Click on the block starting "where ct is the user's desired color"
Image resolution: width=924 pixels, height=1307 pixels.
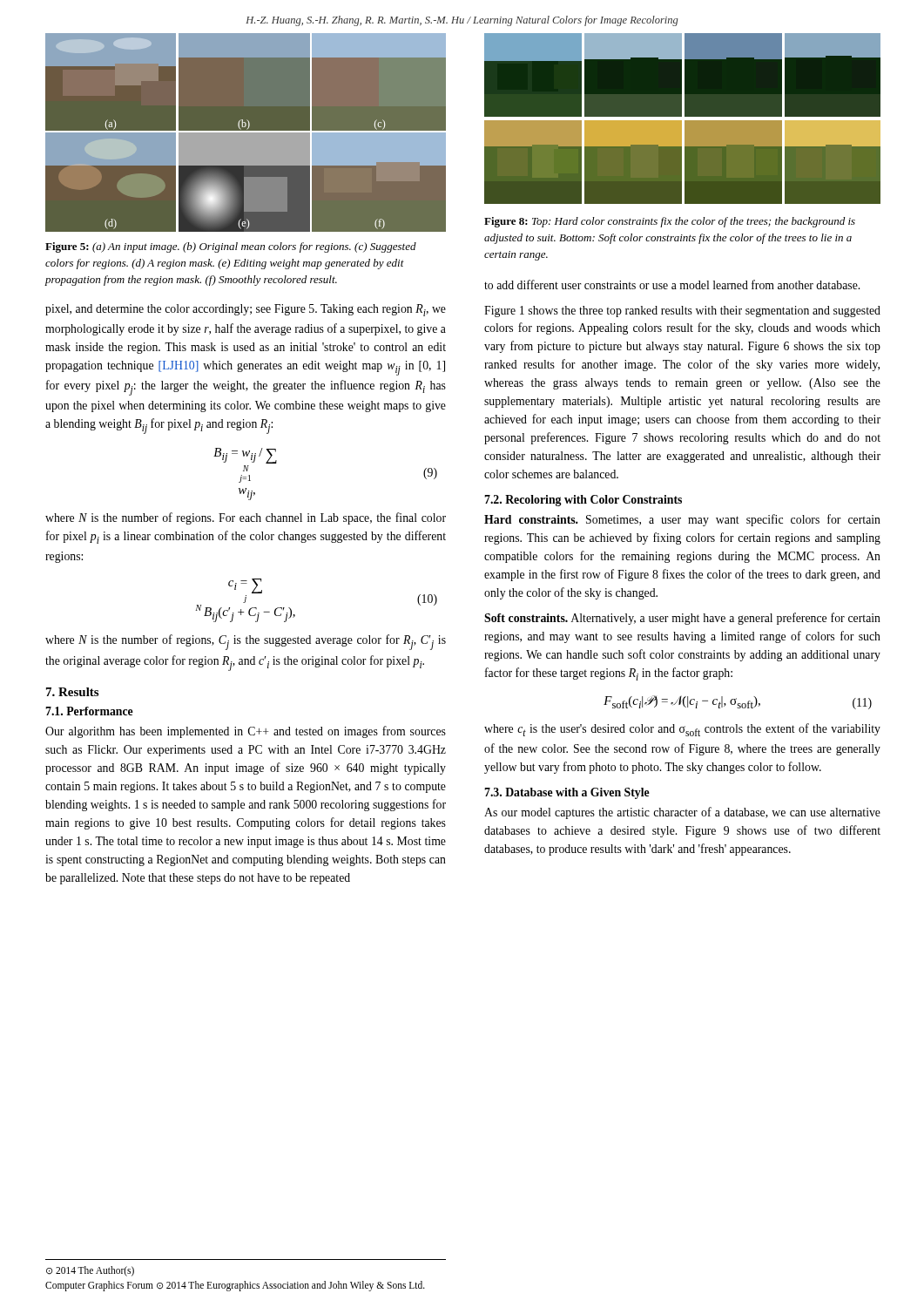coord(682,748)
